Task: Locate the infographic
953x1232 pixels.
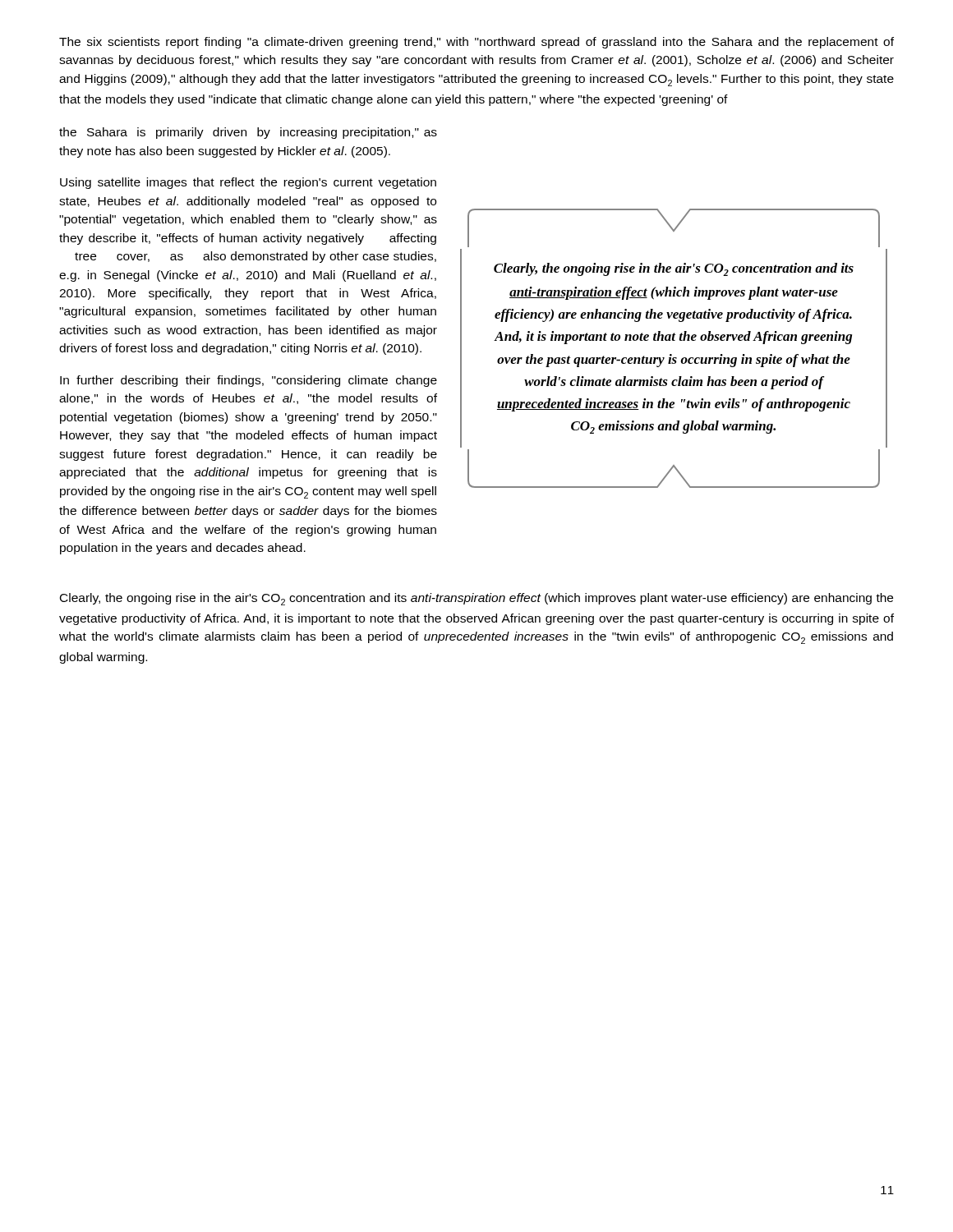Action: point(674,348)
